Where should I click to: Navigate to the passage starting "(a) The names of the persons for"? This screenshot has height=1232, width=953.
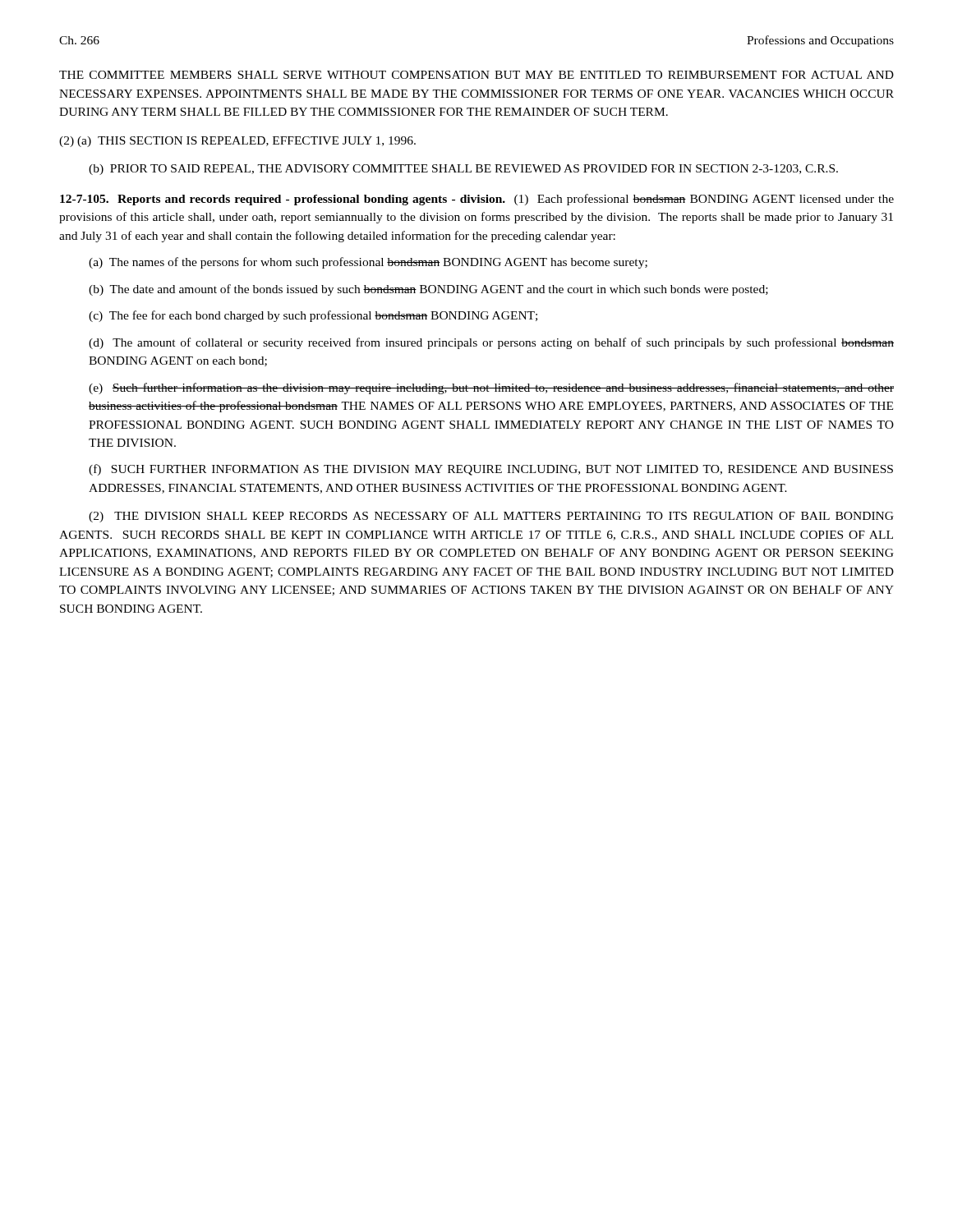pyautogui.click(x=491, y=262)
